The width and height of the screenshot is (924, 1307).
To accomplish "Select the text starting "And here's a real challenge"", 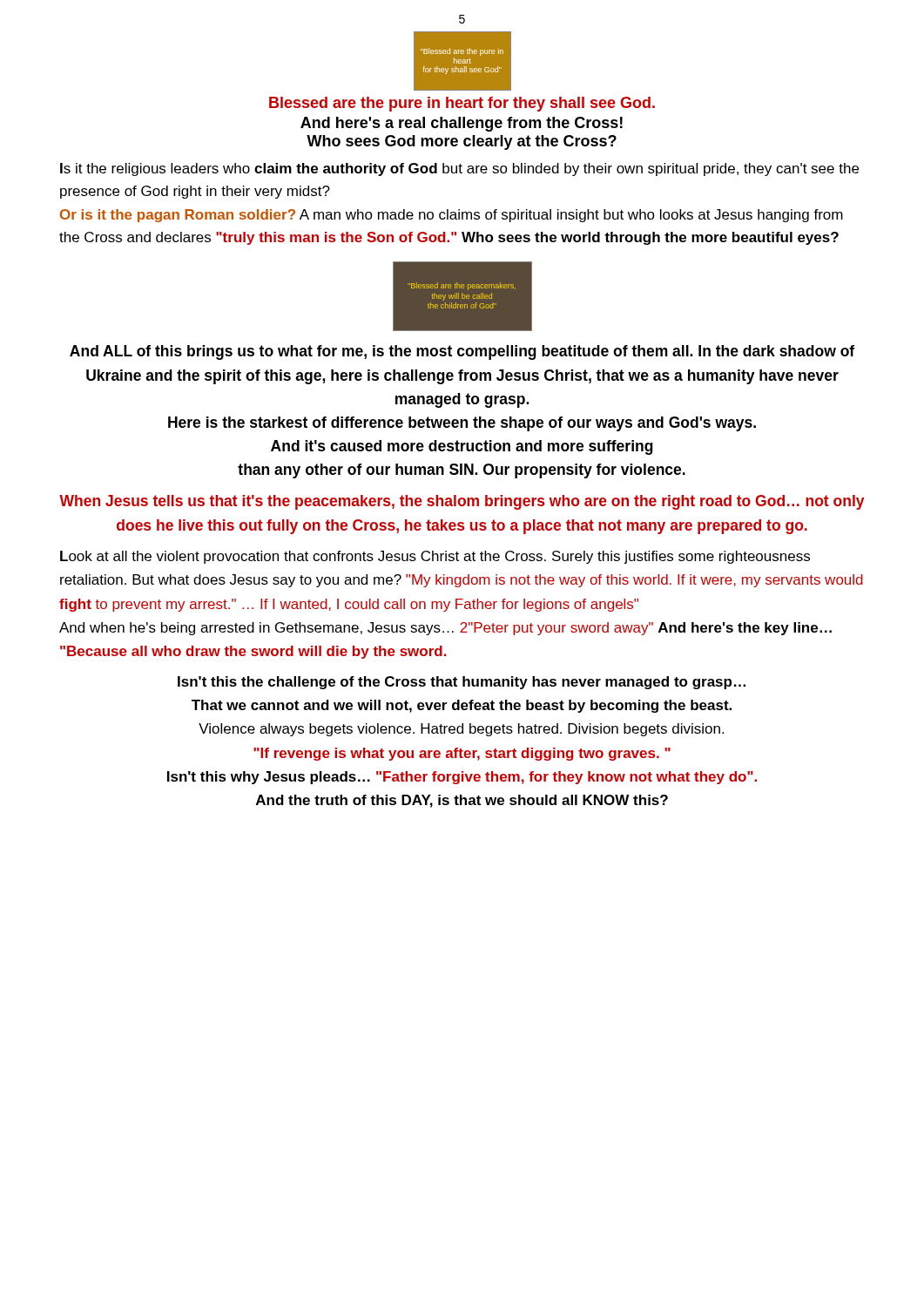I will click(x=462, y=132).
